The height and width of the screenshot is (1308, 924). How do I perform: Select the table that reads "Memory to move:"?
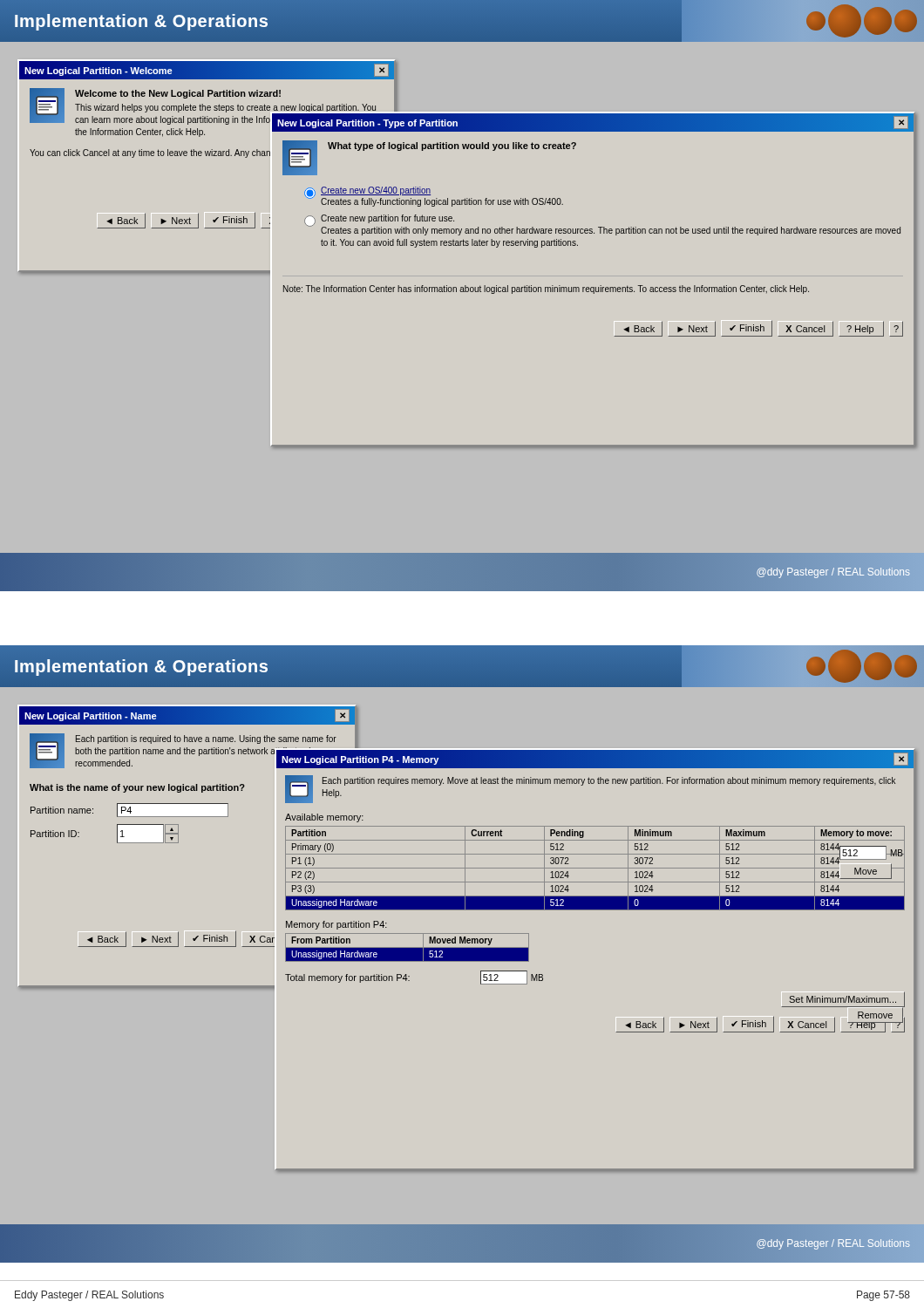595,868
